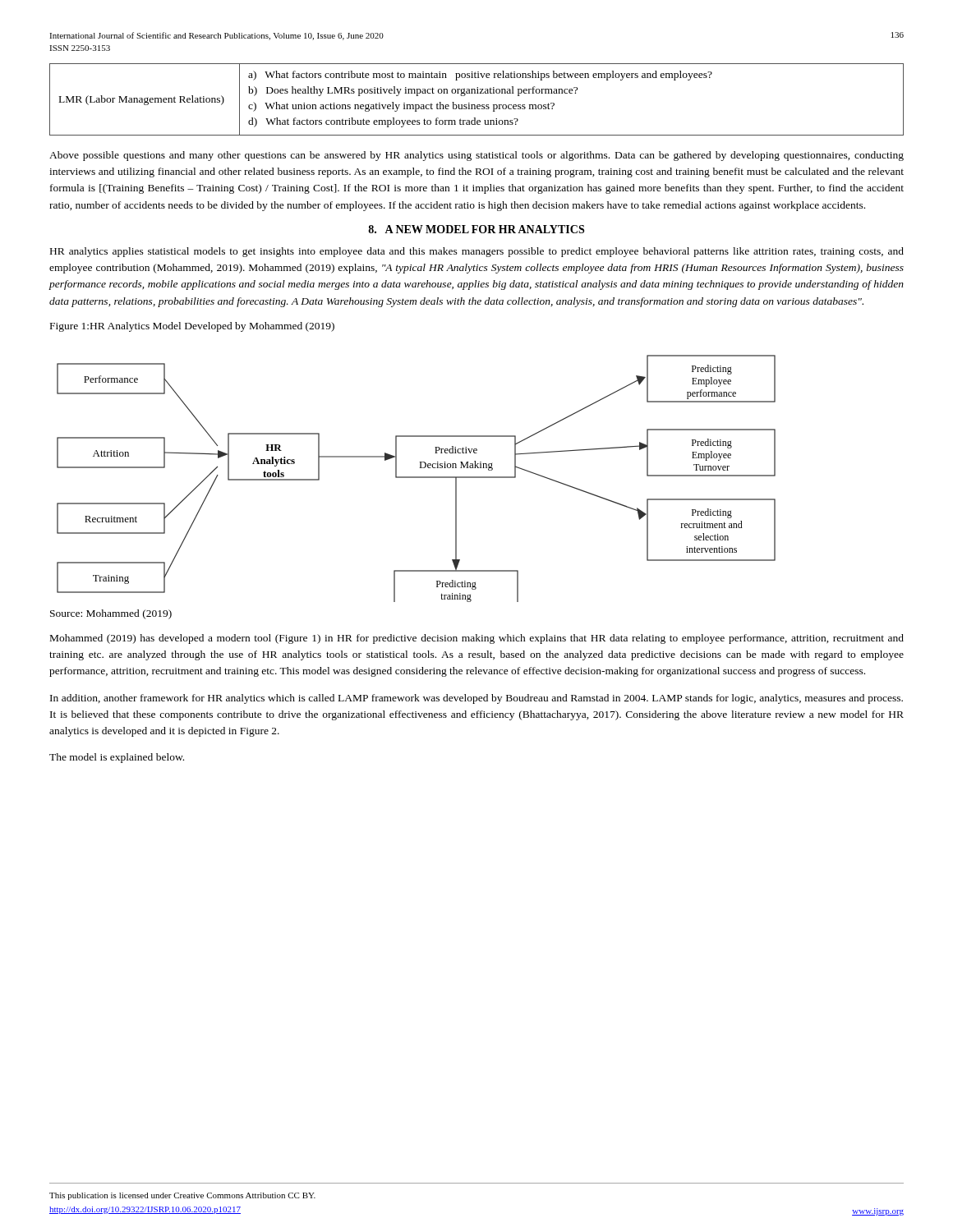Screen dimensions: 1232x953
Task: Locate the table
Action: 476,99
